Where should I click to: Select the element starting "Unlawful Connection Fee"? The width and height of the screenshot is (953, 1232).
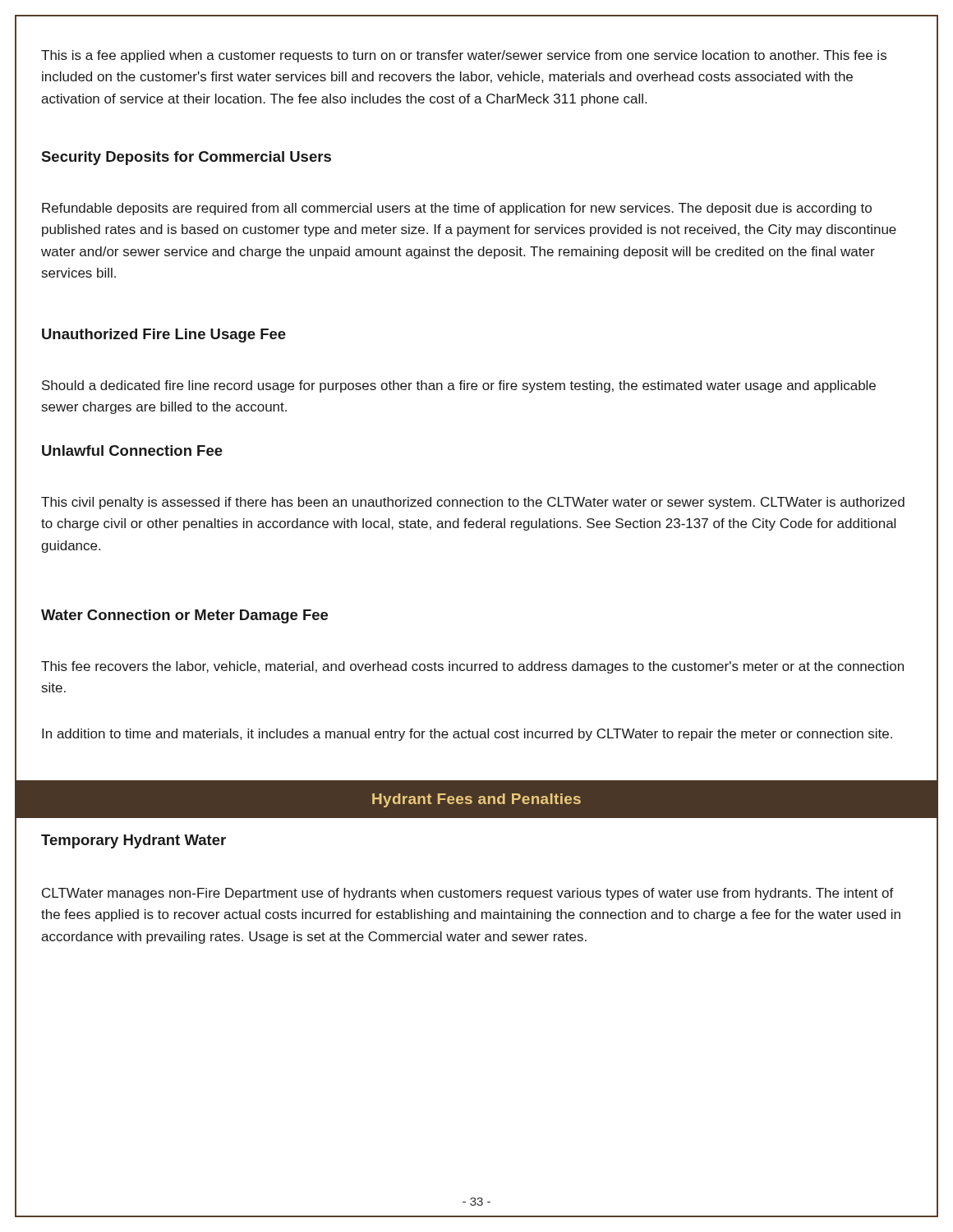click(x=132, y=451)
